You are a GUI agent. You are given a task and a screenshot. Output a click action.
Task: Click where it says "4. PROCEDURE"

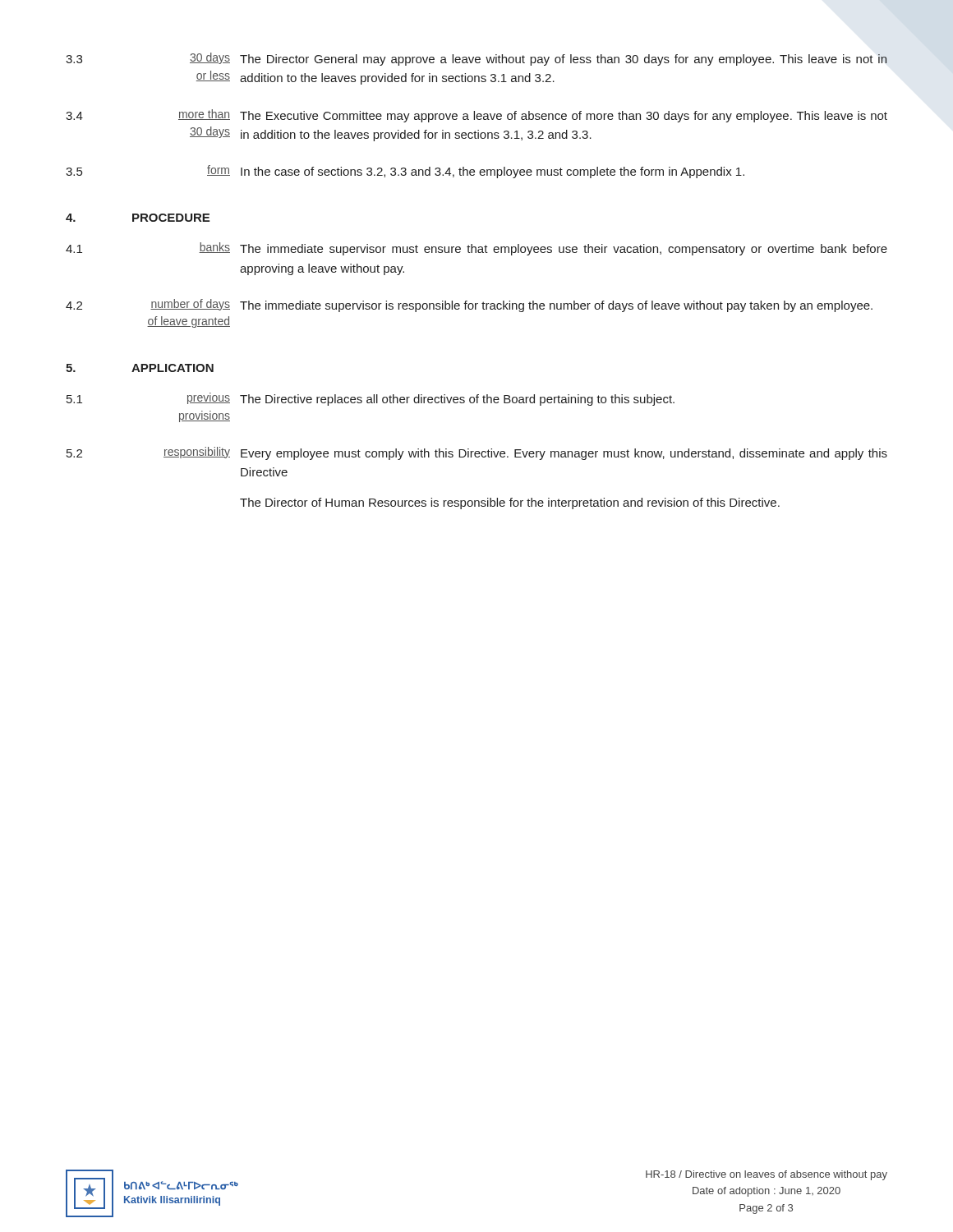[138, 217]
